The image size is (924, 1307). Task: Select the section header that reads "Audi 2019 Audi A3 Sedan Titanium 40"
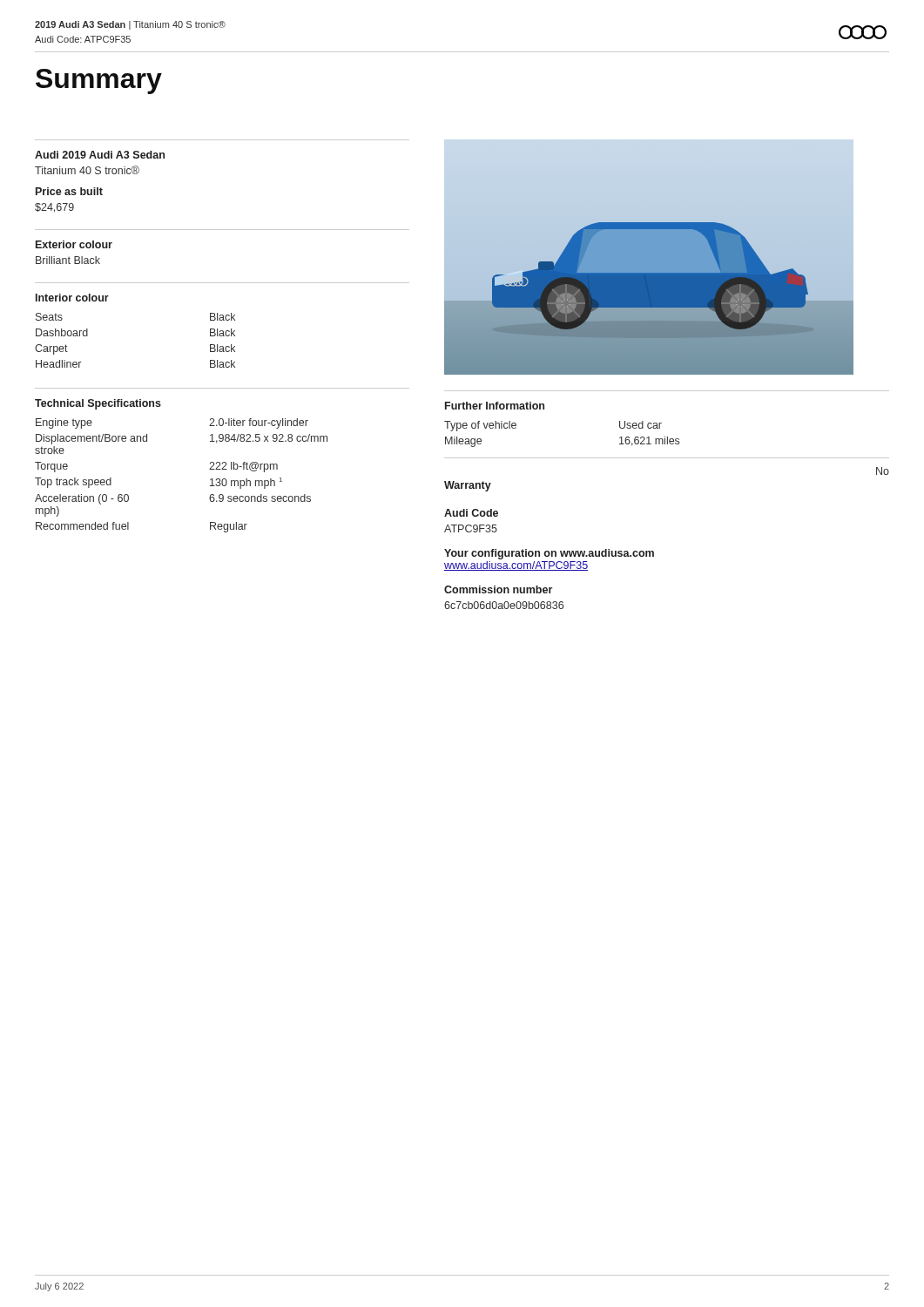click(x=100, y=155)
